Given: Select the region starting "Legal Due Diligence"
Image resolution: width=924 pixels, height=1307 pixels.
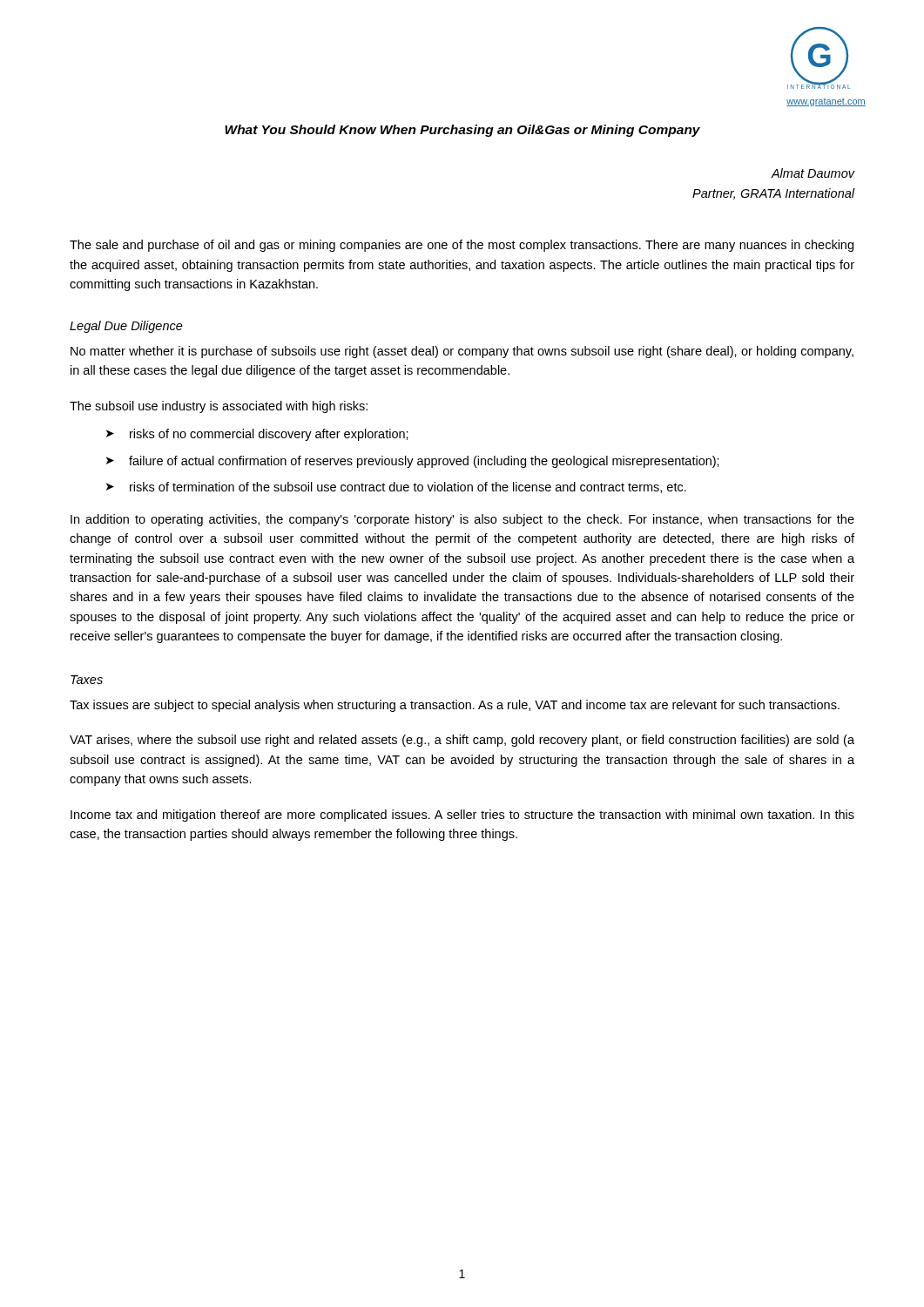Looking at the screenshot, I should click(x=126, y=326).
